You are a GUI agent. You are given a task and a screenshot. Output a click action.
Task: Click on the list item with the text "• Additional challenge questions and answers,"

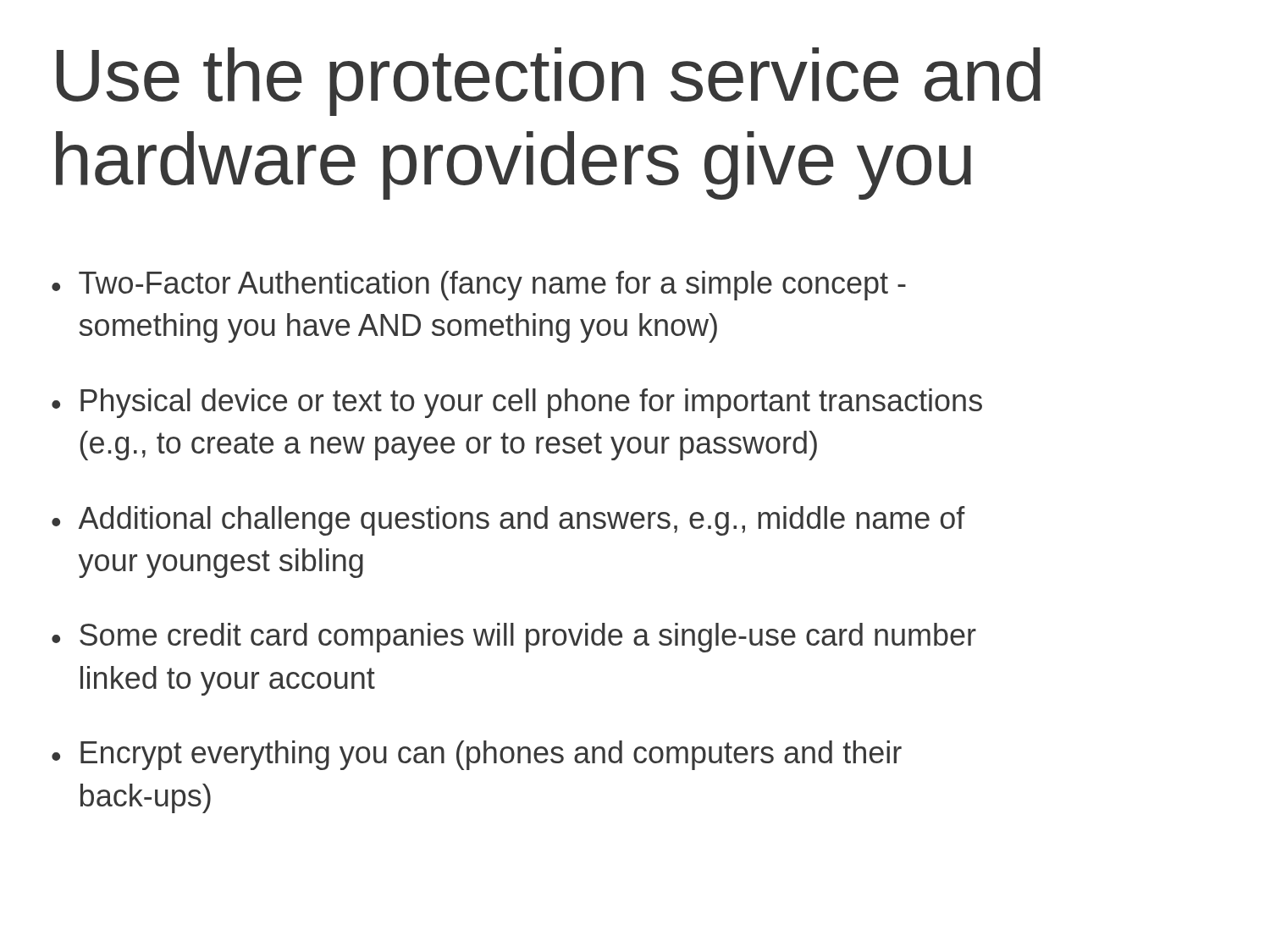click(508, 540)
